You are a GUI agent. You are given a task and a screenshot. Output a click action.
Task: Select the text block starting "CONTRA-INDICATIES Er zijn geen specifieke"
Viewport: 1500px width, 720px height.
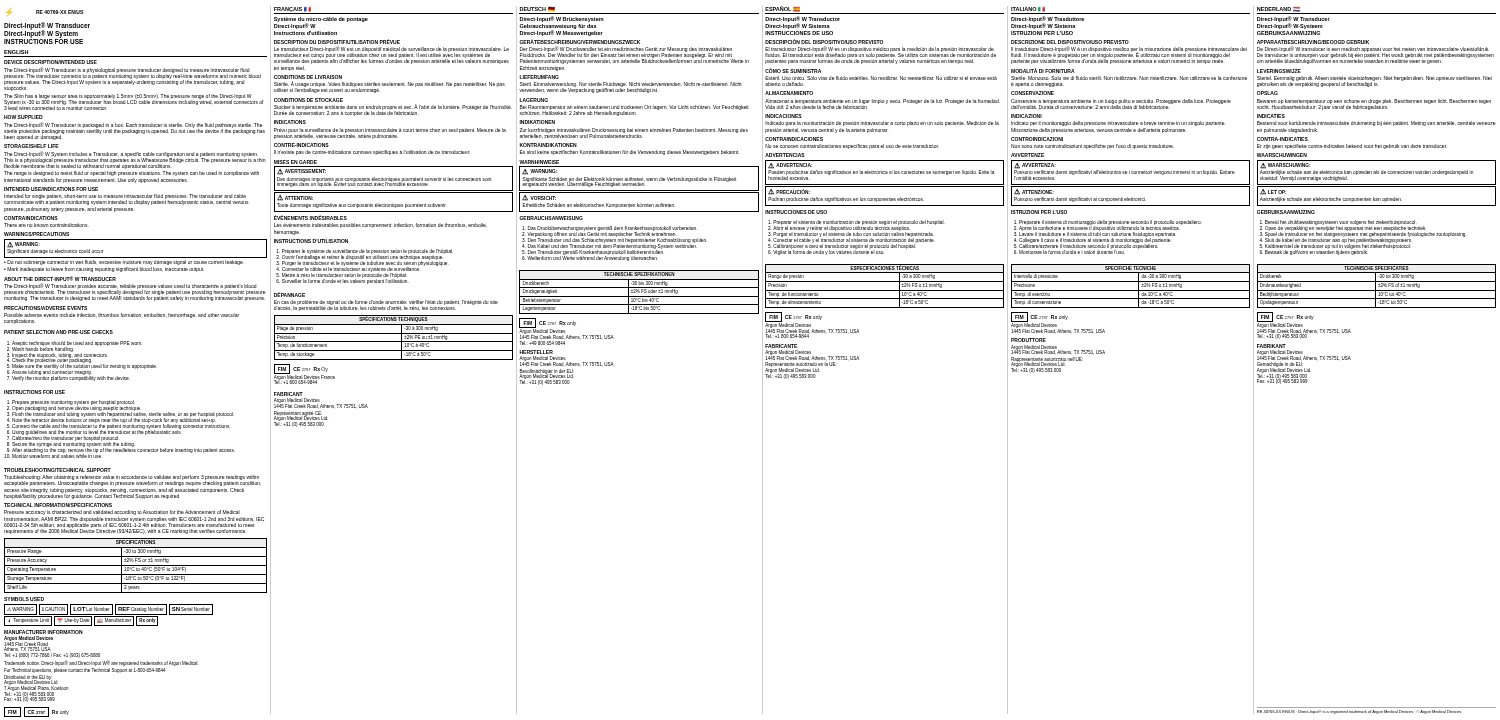tap(1376, 142)
